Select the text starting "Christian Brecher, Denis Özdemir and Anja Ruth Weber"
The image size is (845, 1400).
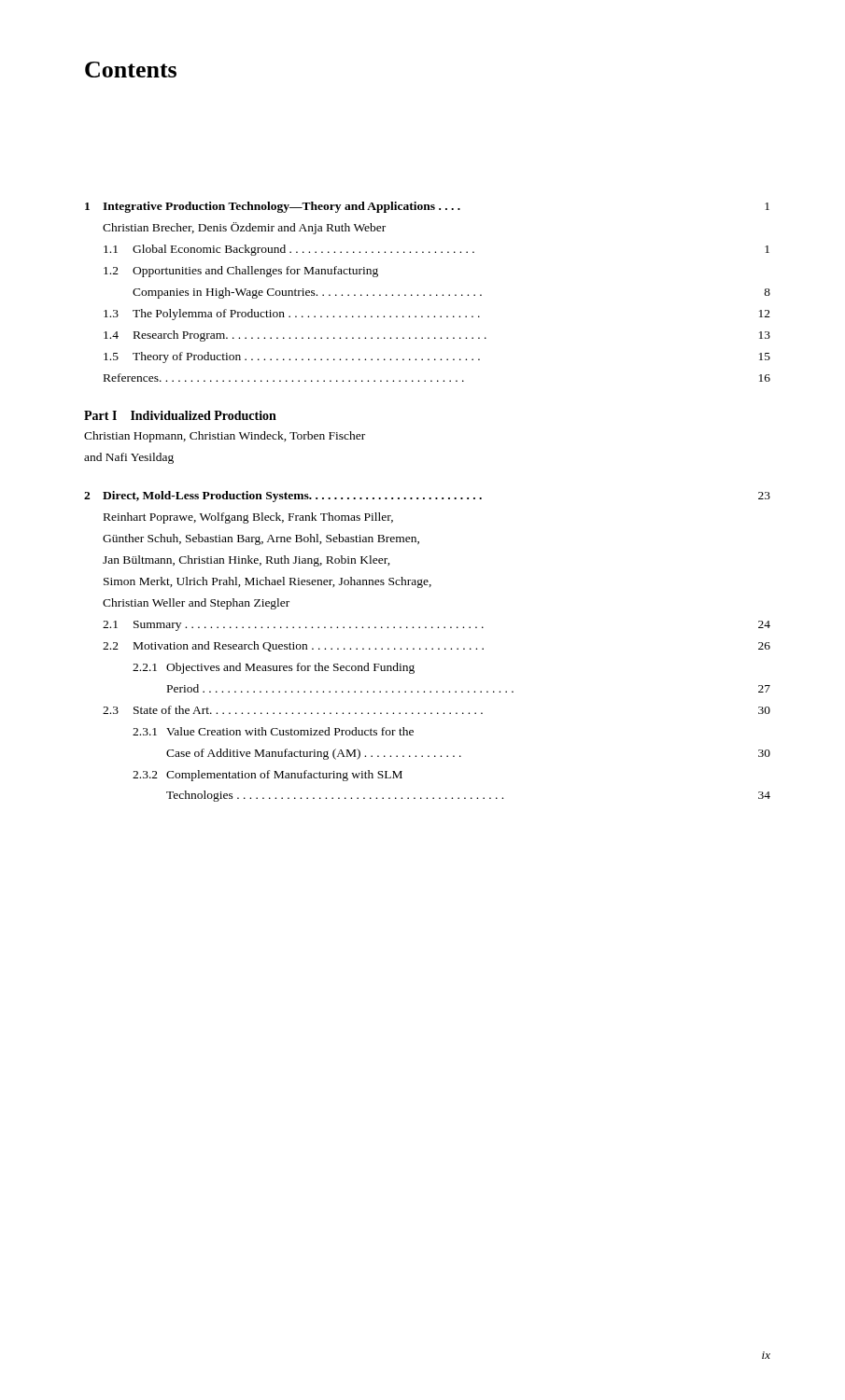[x=244, y=227]
